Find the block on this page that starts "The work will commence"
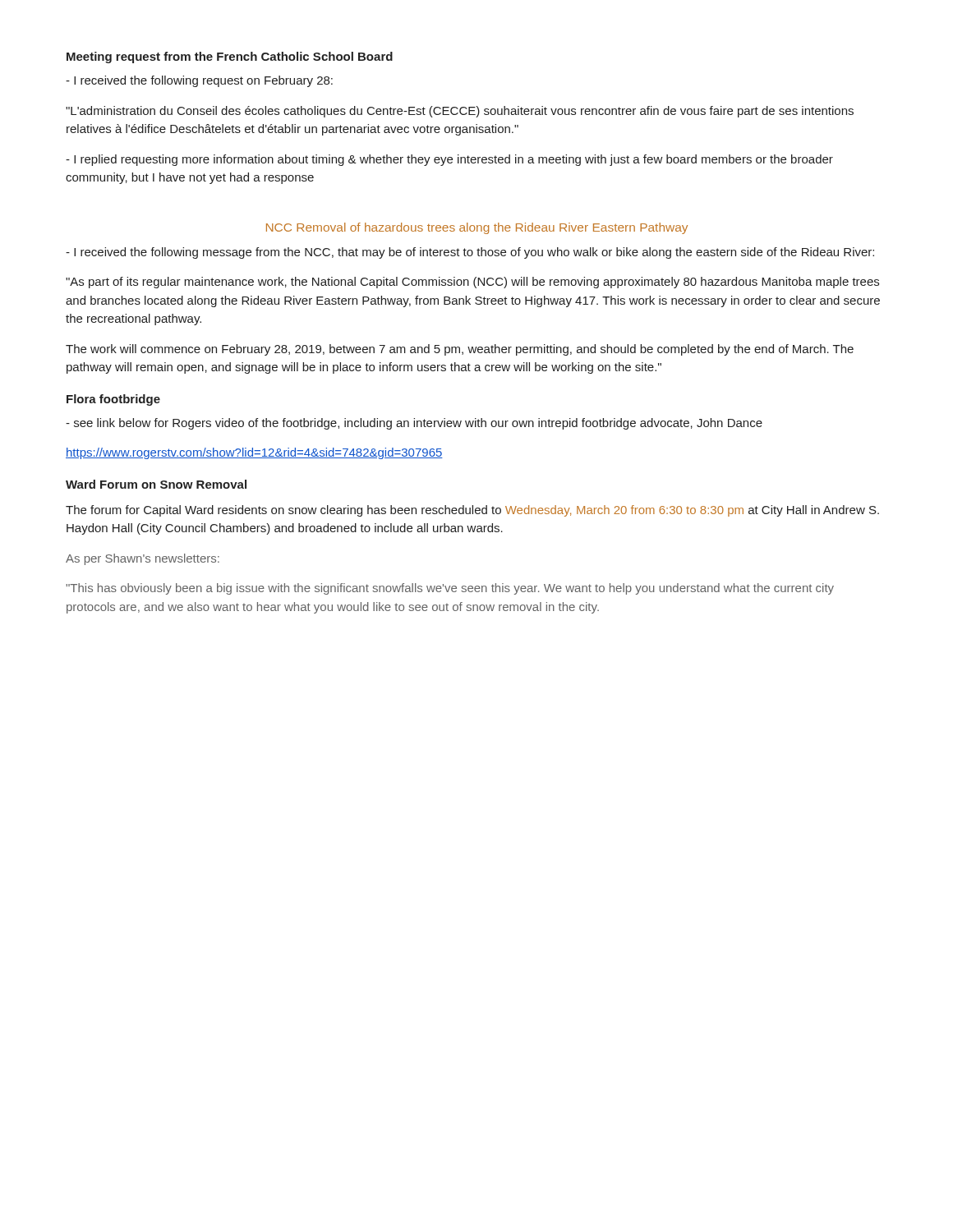 pos(460,357)
